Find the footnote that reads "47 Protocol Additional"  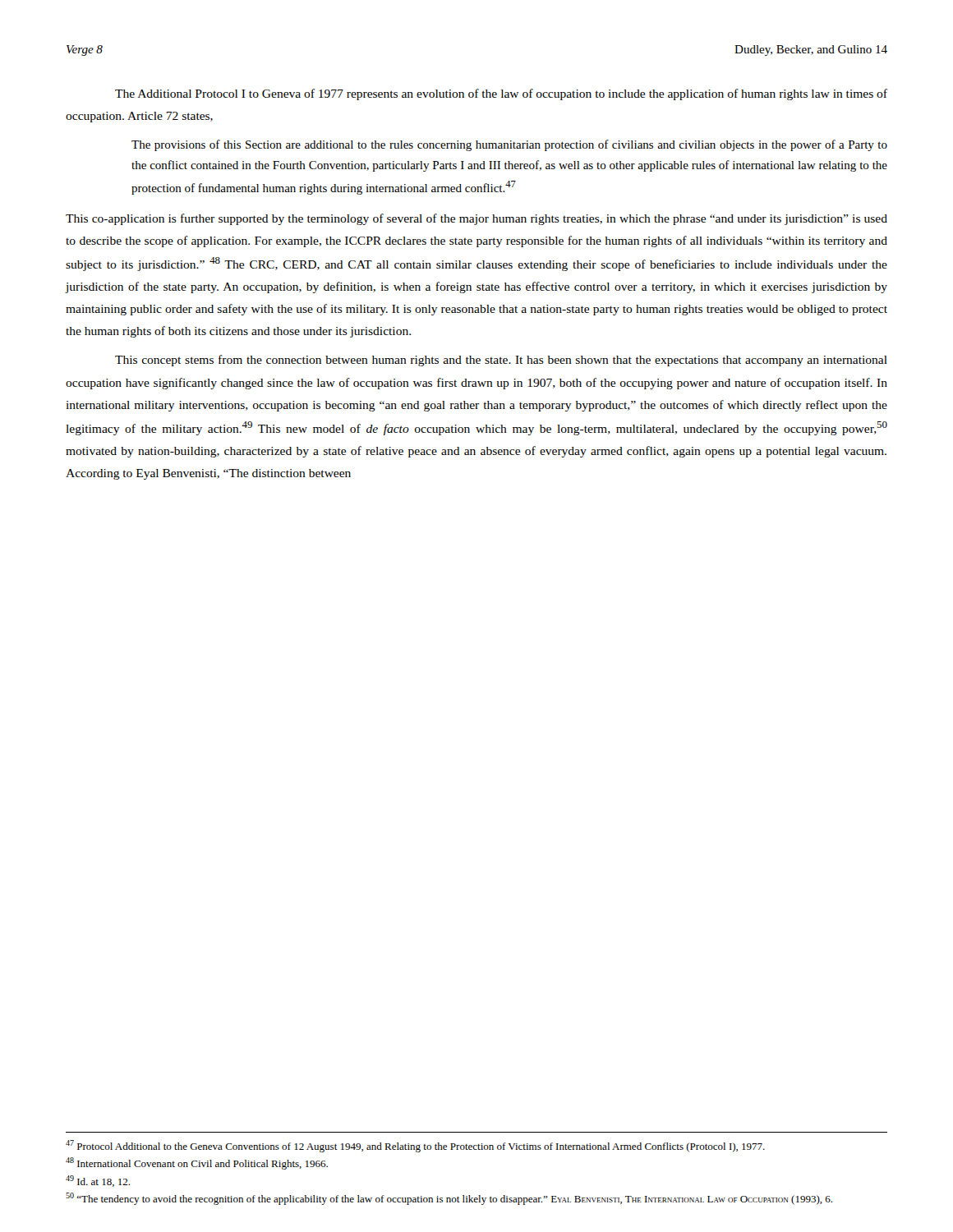[415, 1146]
